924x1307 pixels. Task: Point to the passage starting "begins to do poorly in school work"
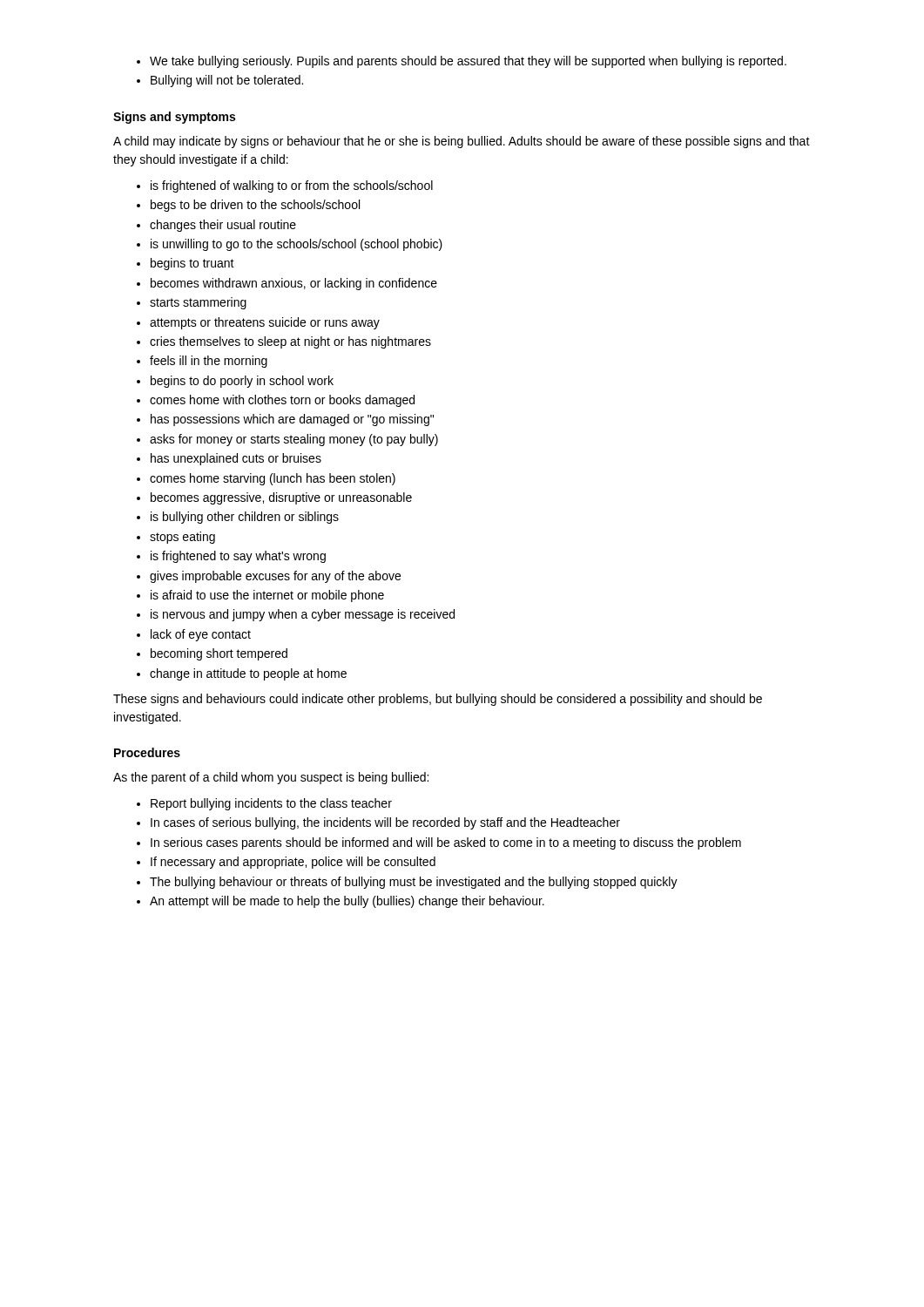(242, 382)
